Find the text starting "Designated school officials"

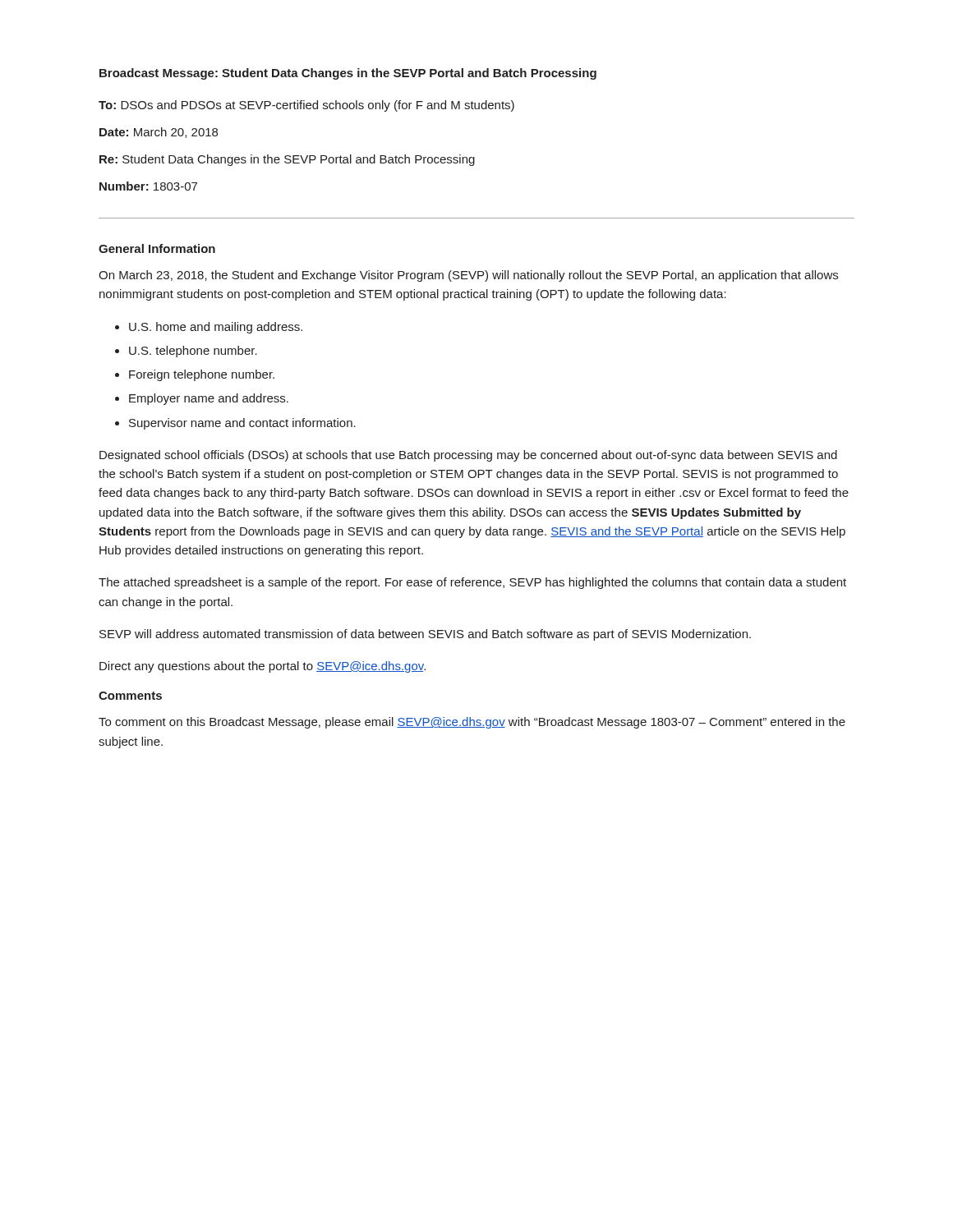474,502
